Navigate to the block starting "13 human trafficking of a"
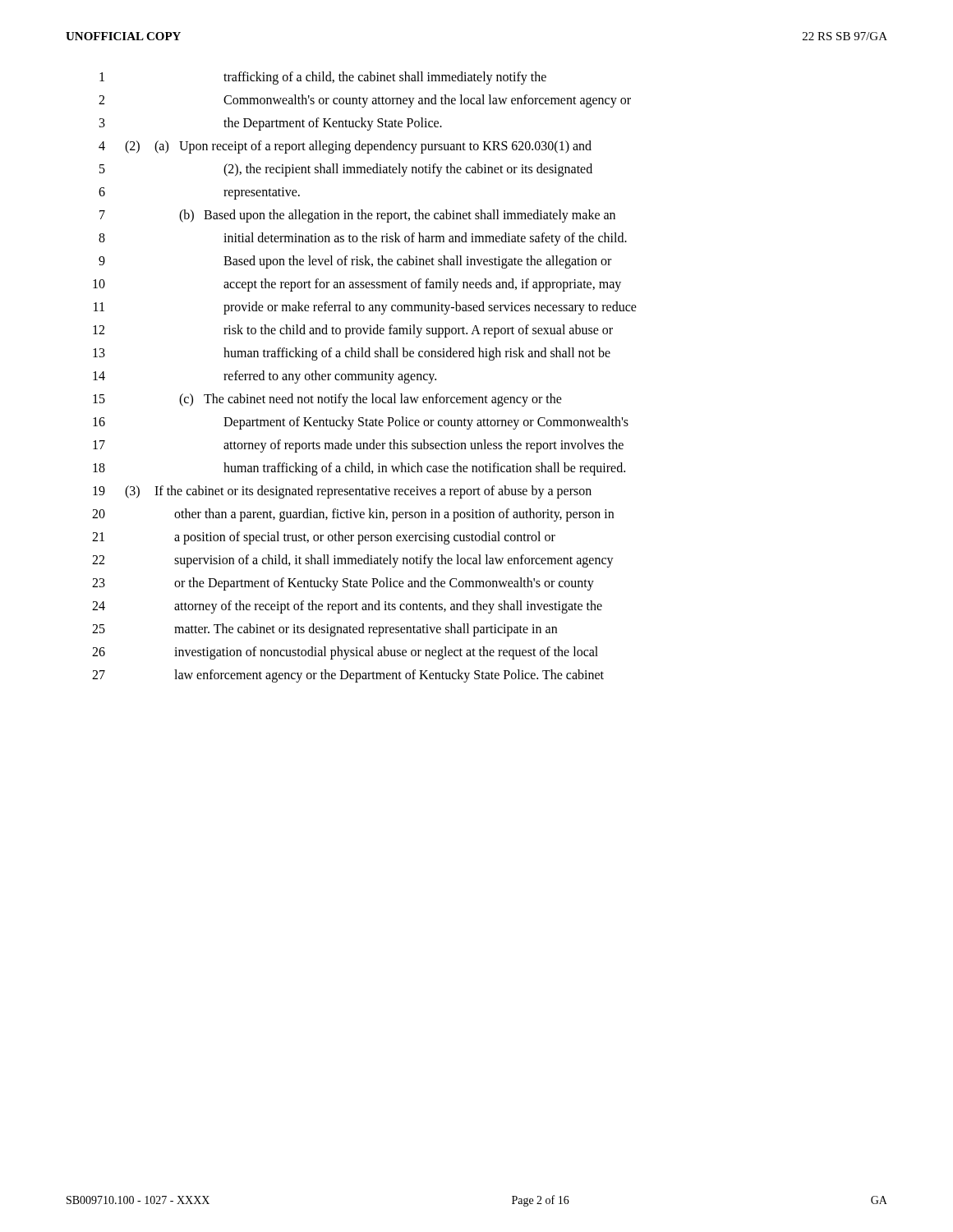The image size is (953, 1232). coord(476,353)
